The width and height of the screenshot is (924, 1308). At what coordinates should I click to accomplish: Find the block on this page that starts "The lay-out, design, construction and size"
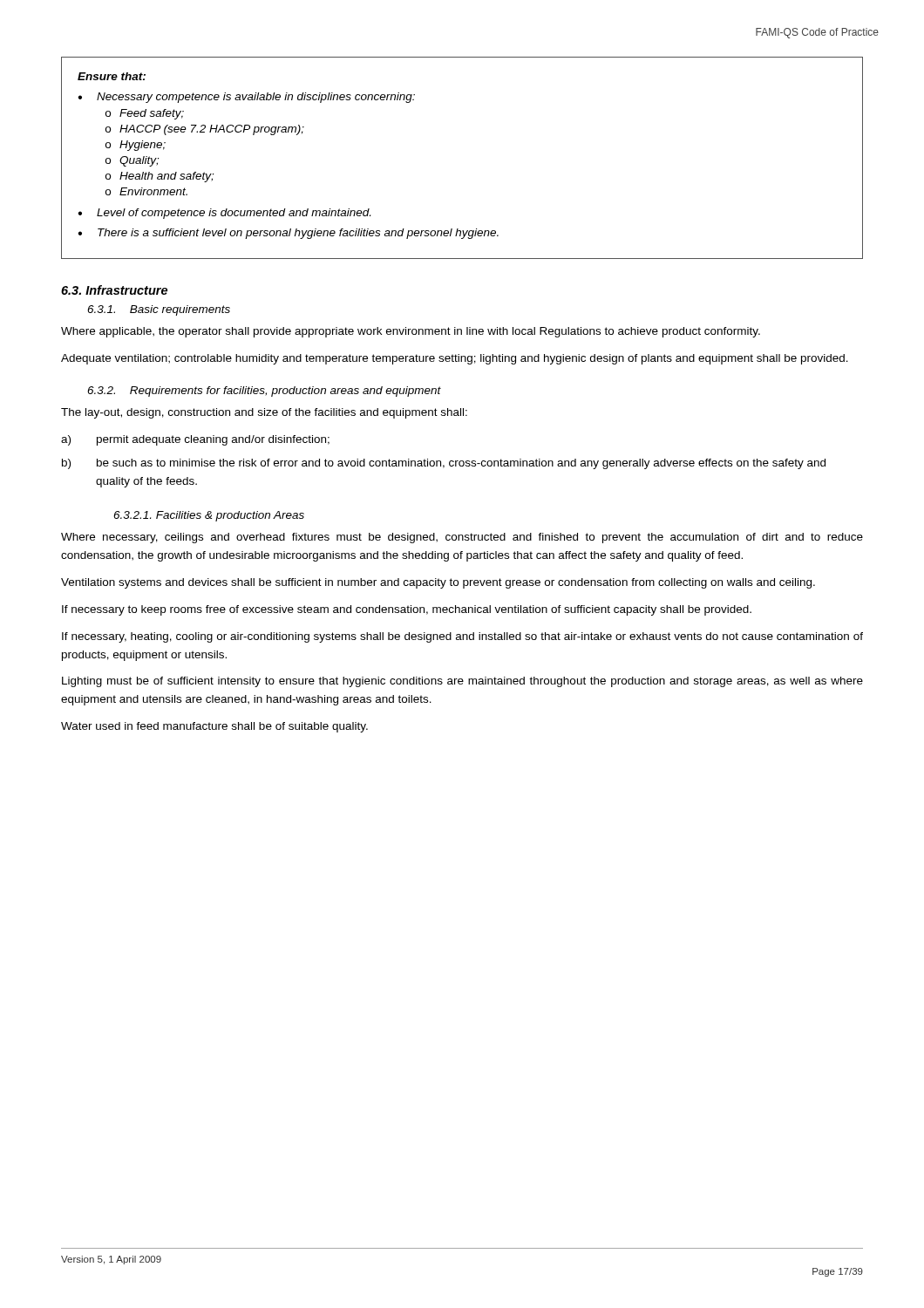(264, 412)
